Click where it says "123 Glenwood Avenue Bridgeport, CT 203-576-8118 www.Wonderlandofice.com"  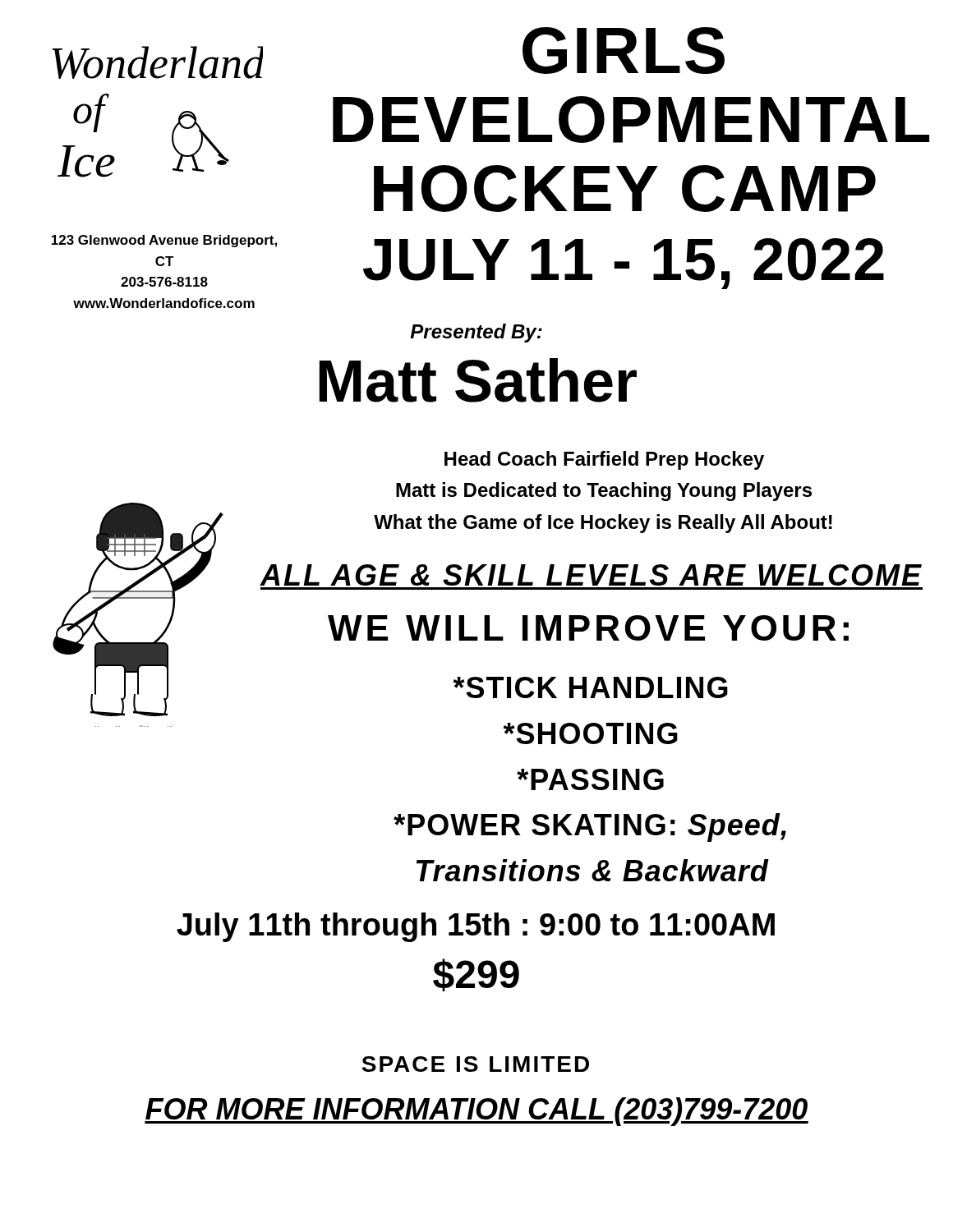click(164, 272)
